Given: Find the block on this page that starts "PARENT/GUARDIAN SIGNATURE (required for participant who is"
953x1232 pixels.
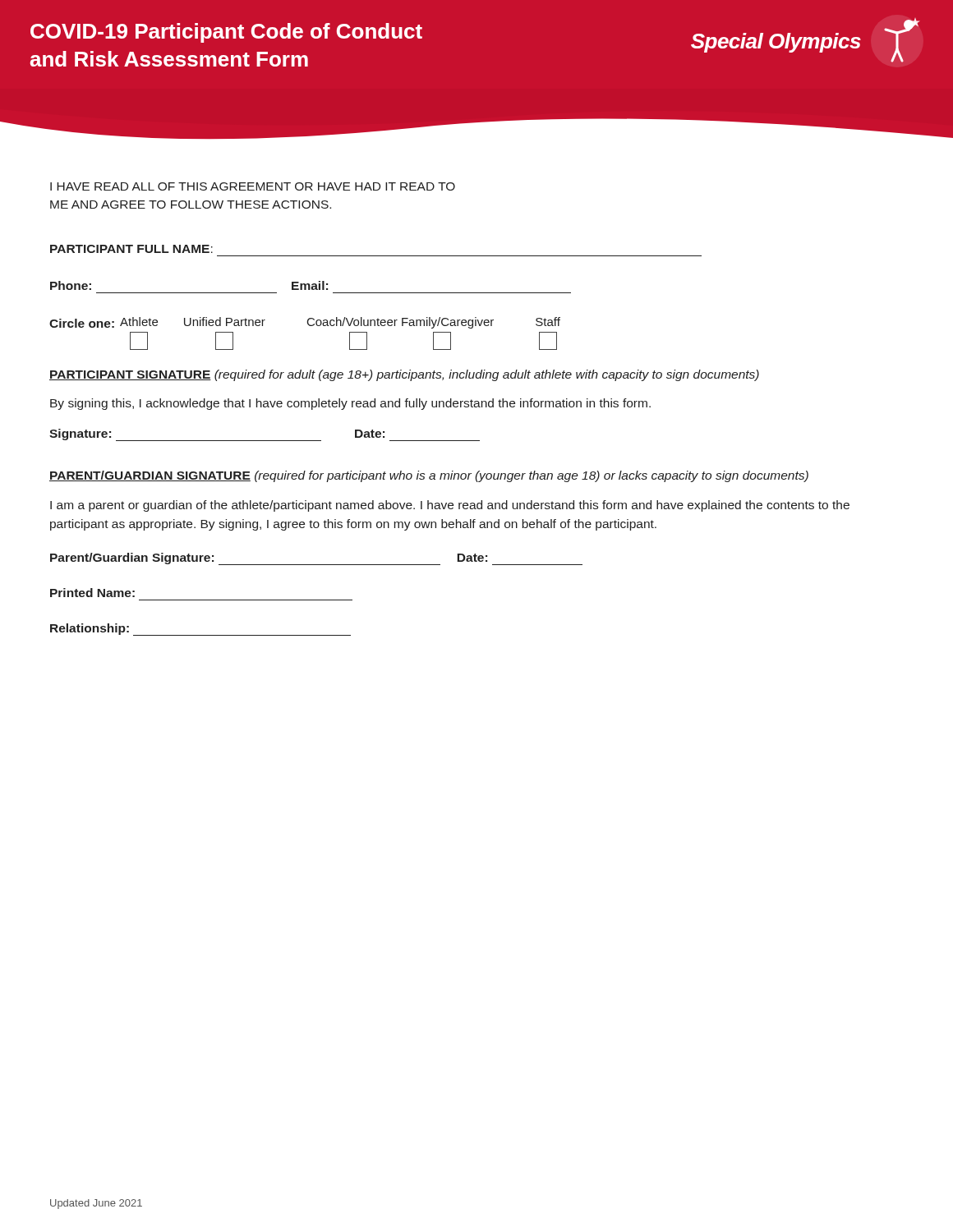Looking at the screenshot, I should pyautogui.click(x=429, y=475).
